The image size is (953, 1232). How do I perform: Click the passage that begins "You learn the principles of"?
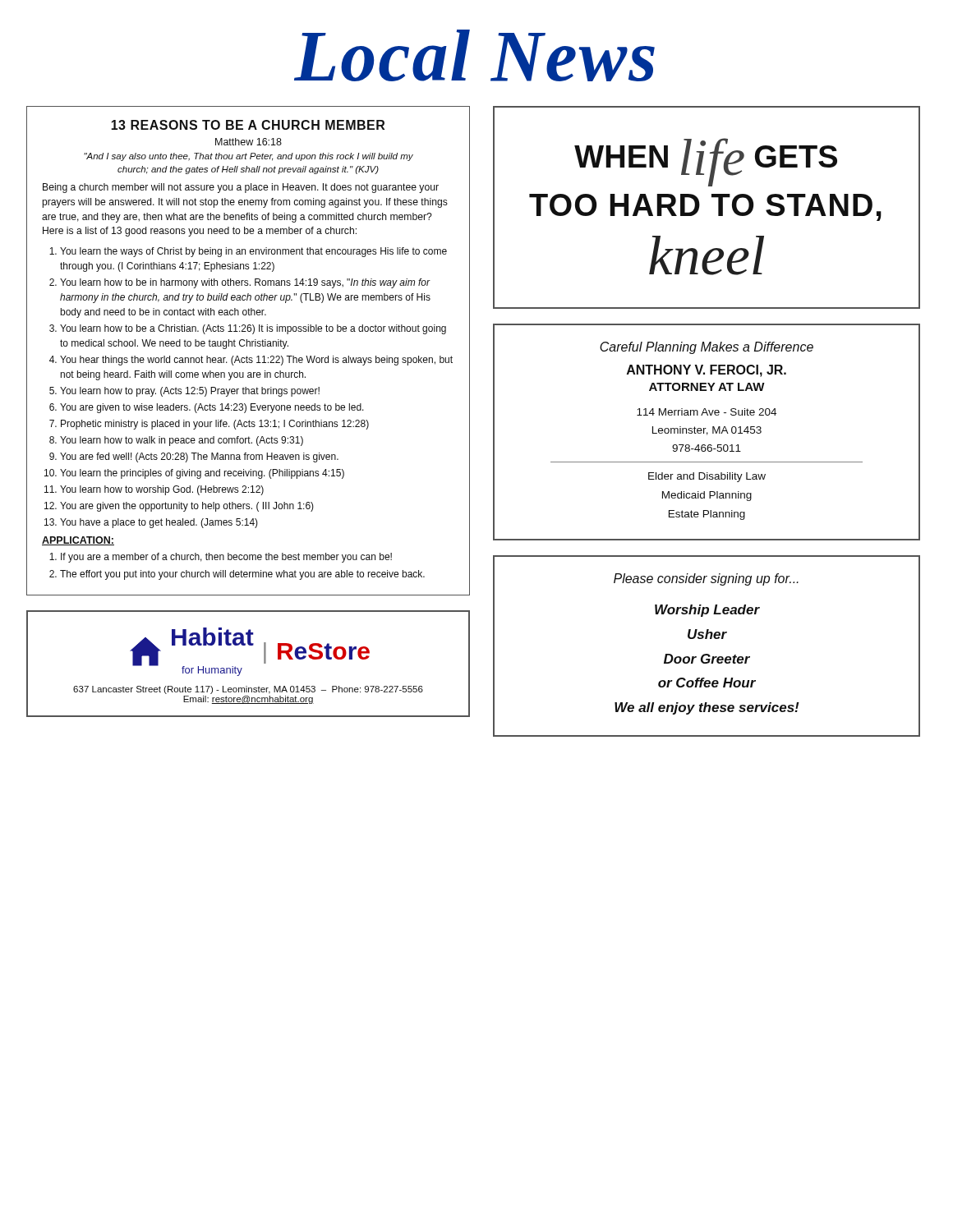point(202,473)
